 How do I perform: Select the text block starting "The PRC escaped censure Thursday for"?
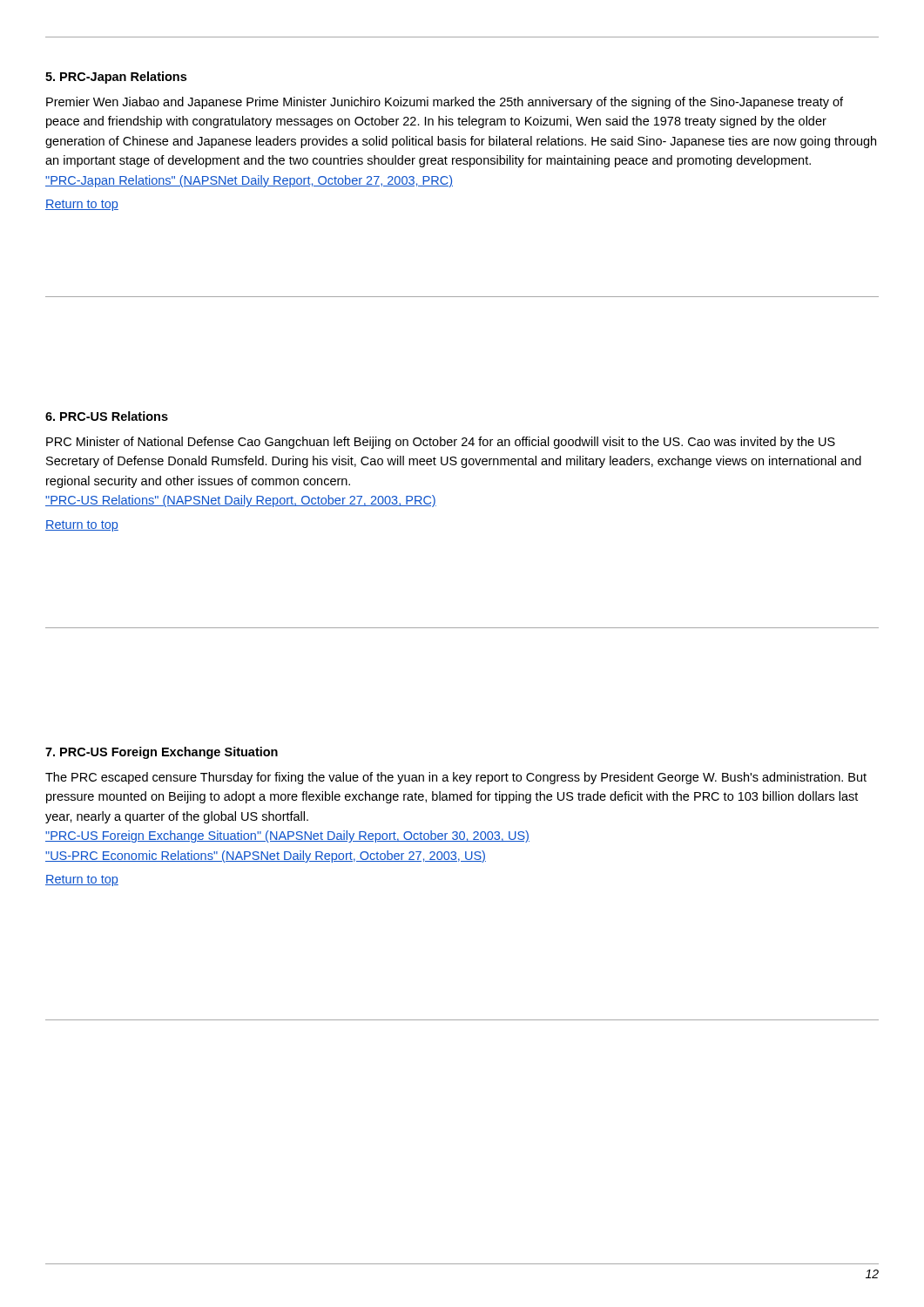tap(456, 778)
